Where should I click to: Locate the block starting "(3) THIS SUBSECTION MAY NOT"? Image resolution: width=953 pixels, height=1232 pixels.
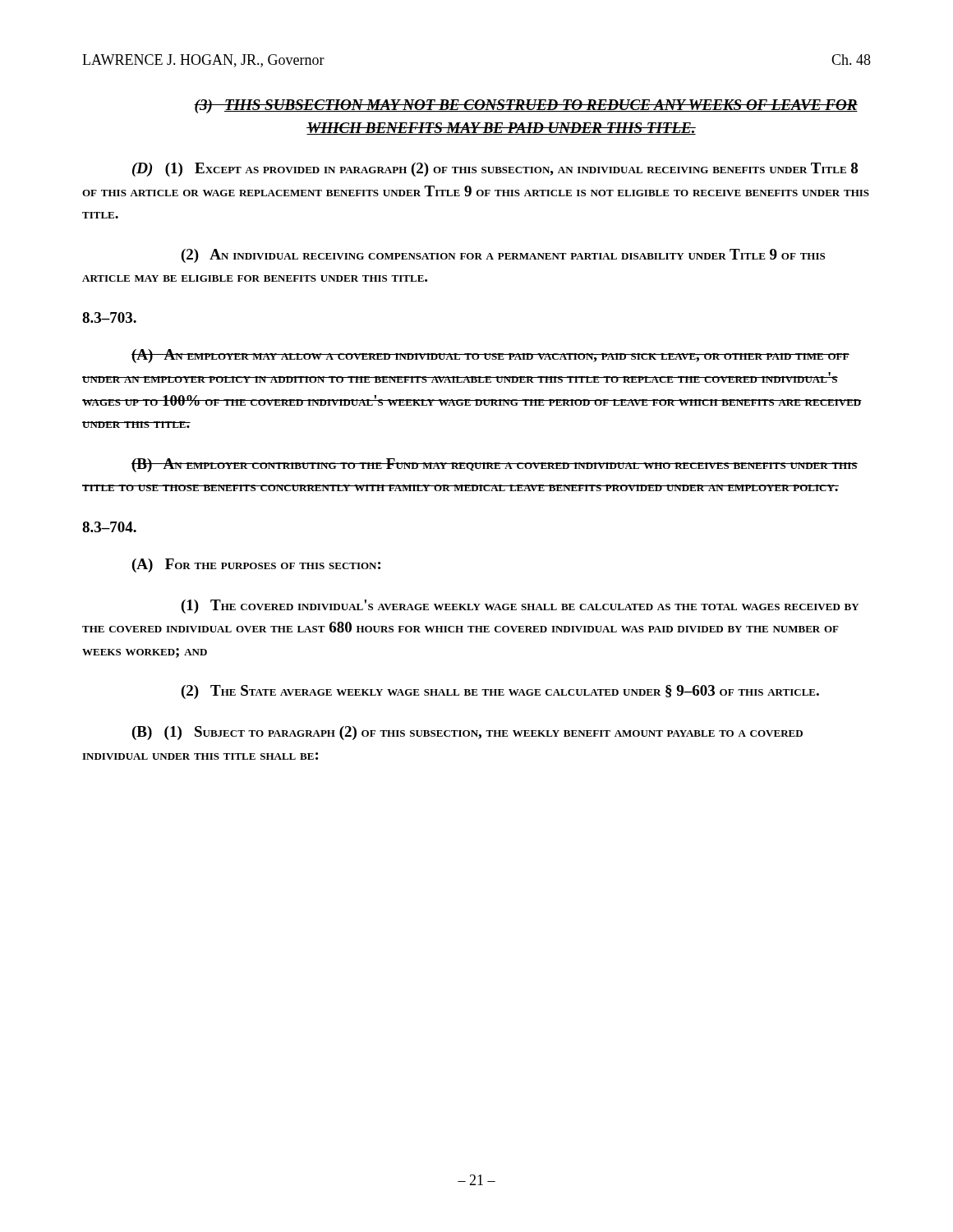click(501, 116)
